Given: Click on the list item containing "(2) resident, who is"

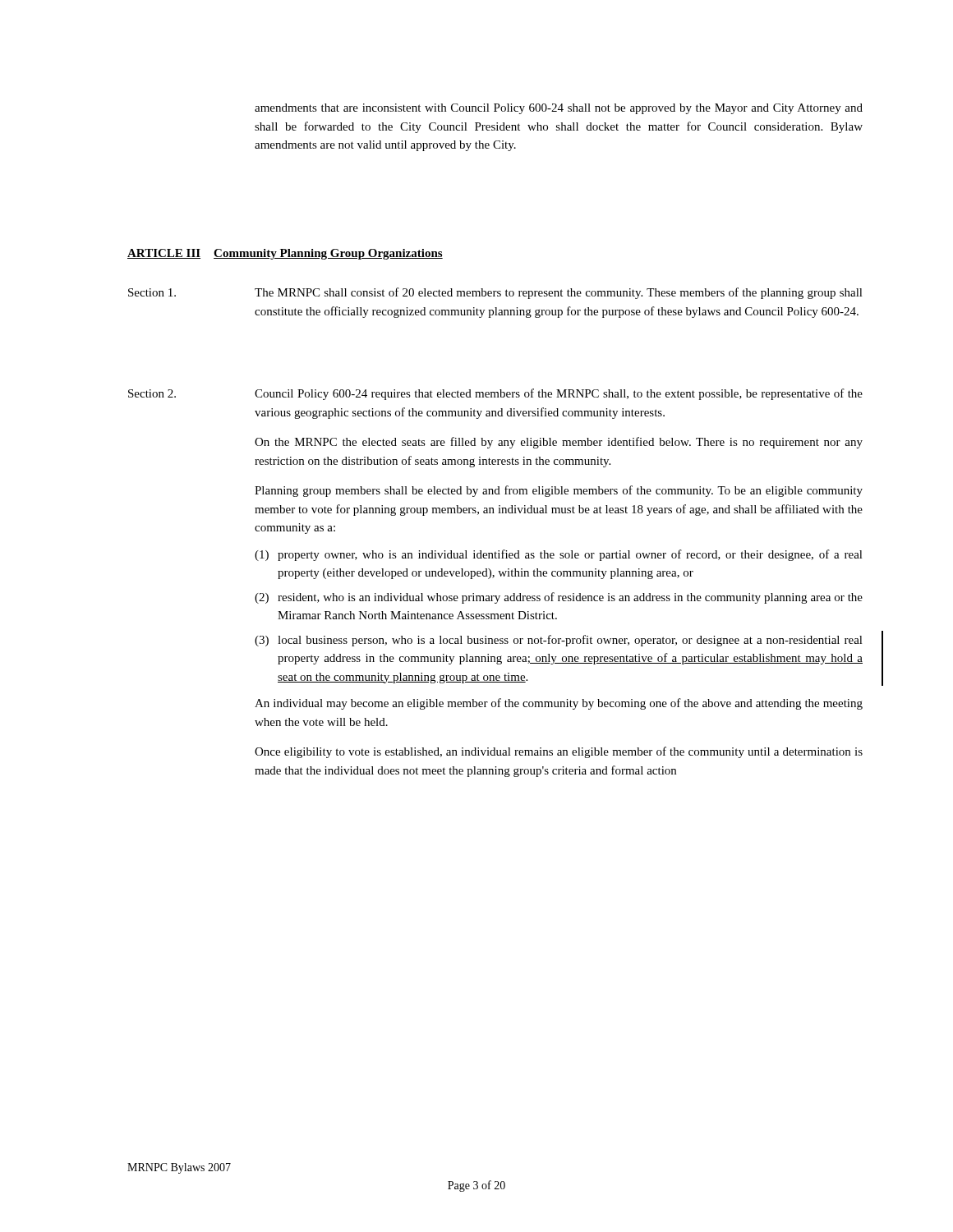Looking at the screenshot, I should coord(559,606).
